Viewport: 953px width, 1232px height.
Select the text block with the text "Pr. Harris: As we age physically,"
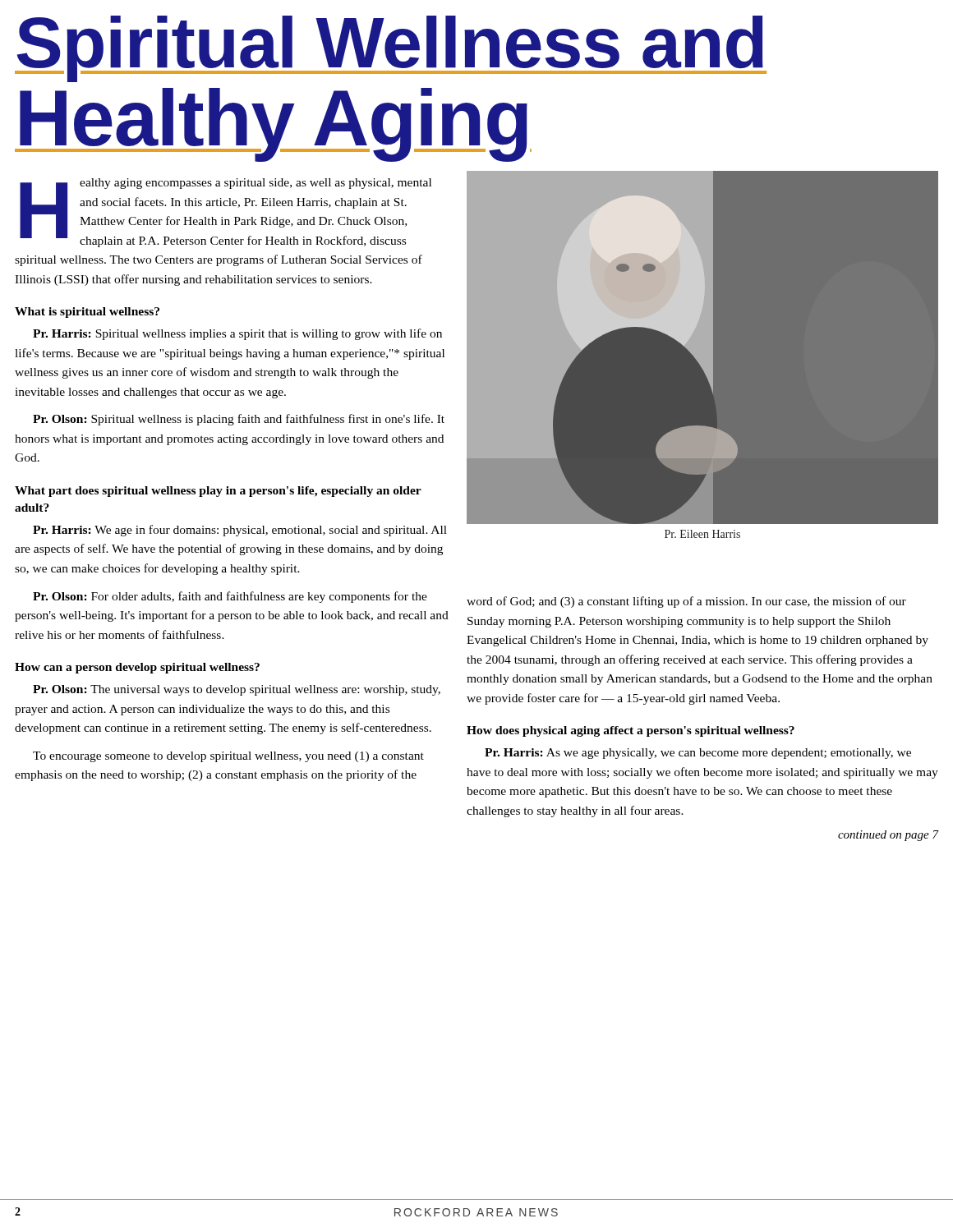click(702, 781)
